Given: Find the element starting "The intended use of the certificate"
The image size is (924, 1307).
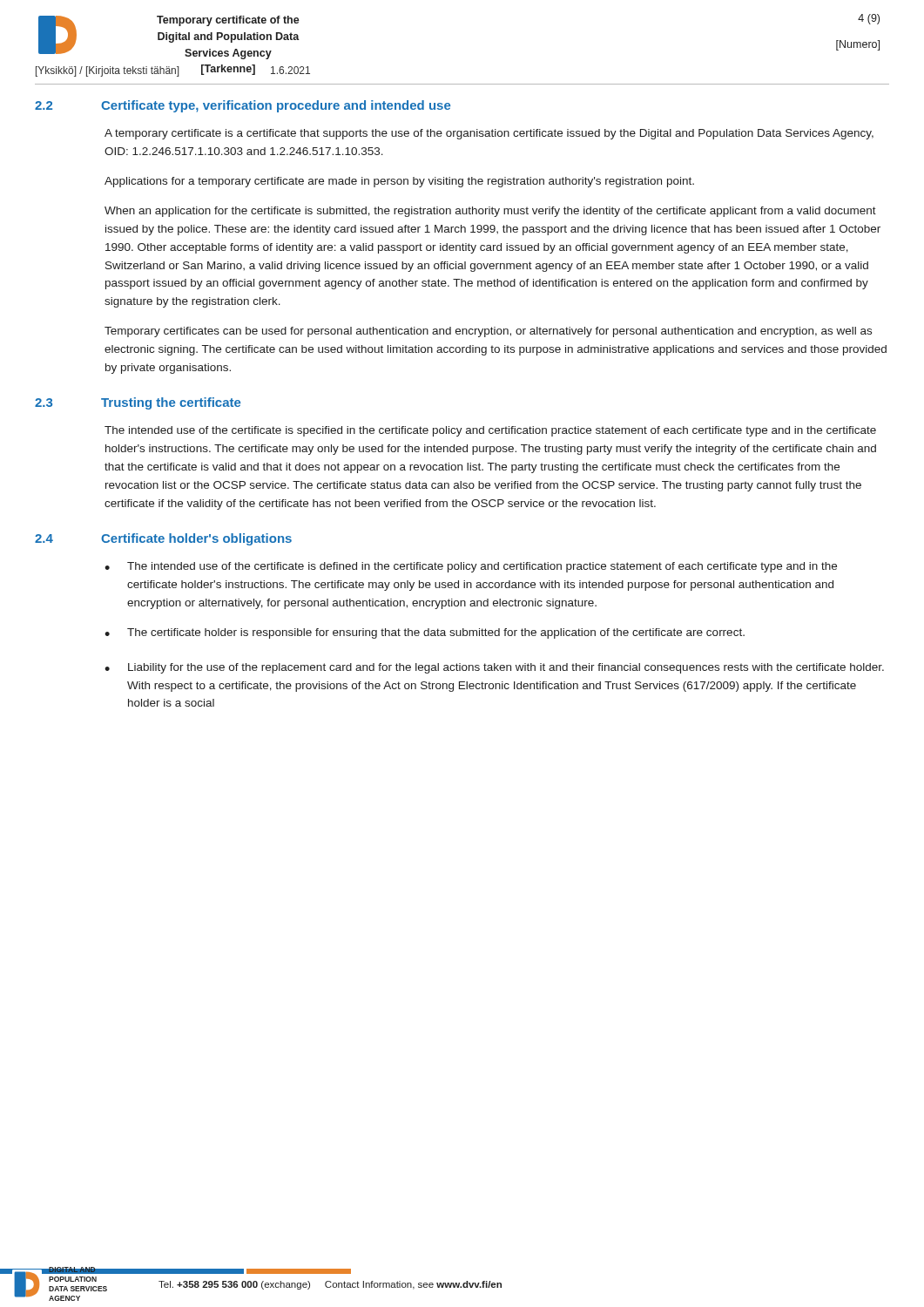Looking at the screenshot, I should [x=491, y=466].
